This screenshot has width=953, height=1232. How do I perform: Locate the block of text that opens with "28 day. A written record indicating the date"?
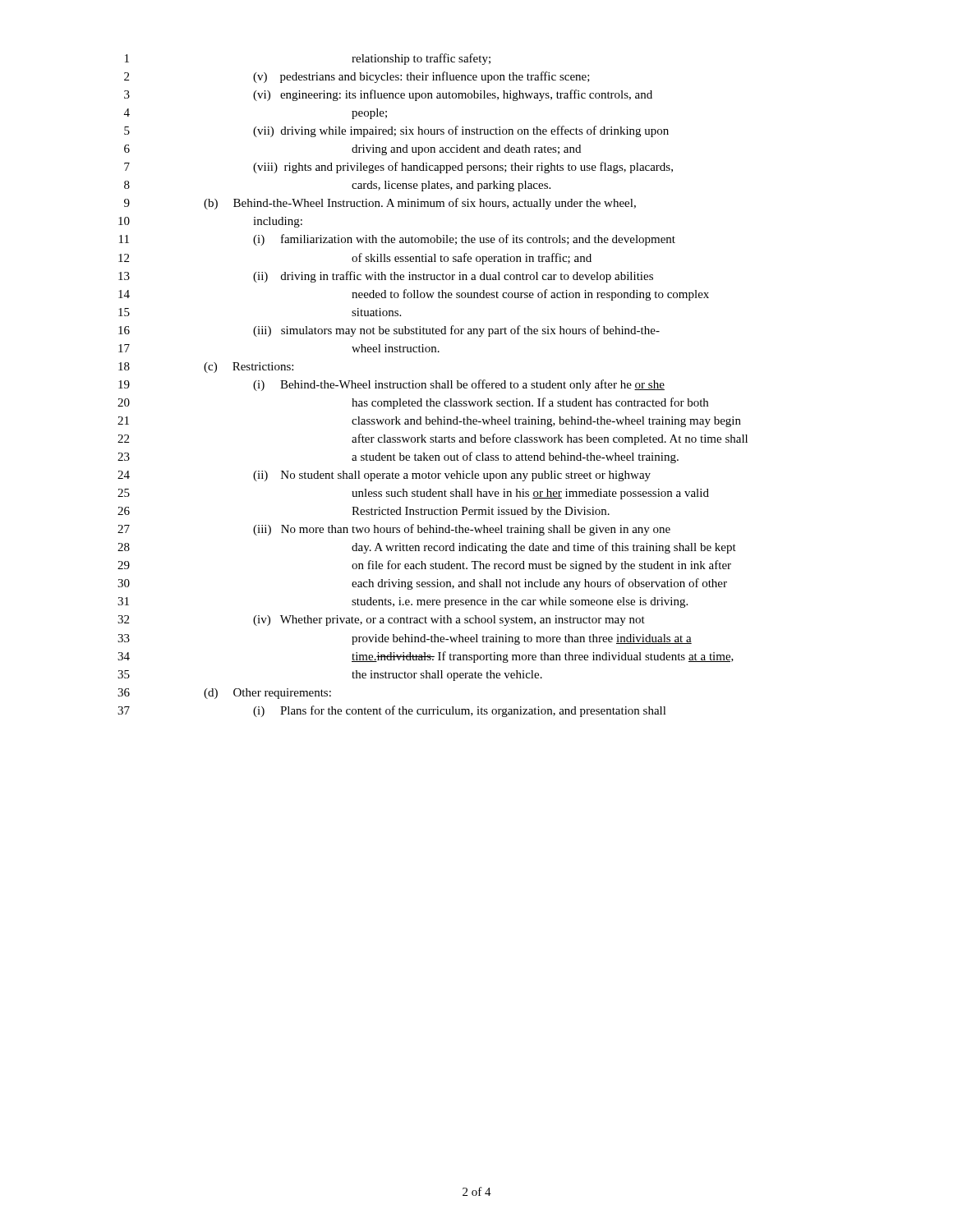click(x=476, y=547)
